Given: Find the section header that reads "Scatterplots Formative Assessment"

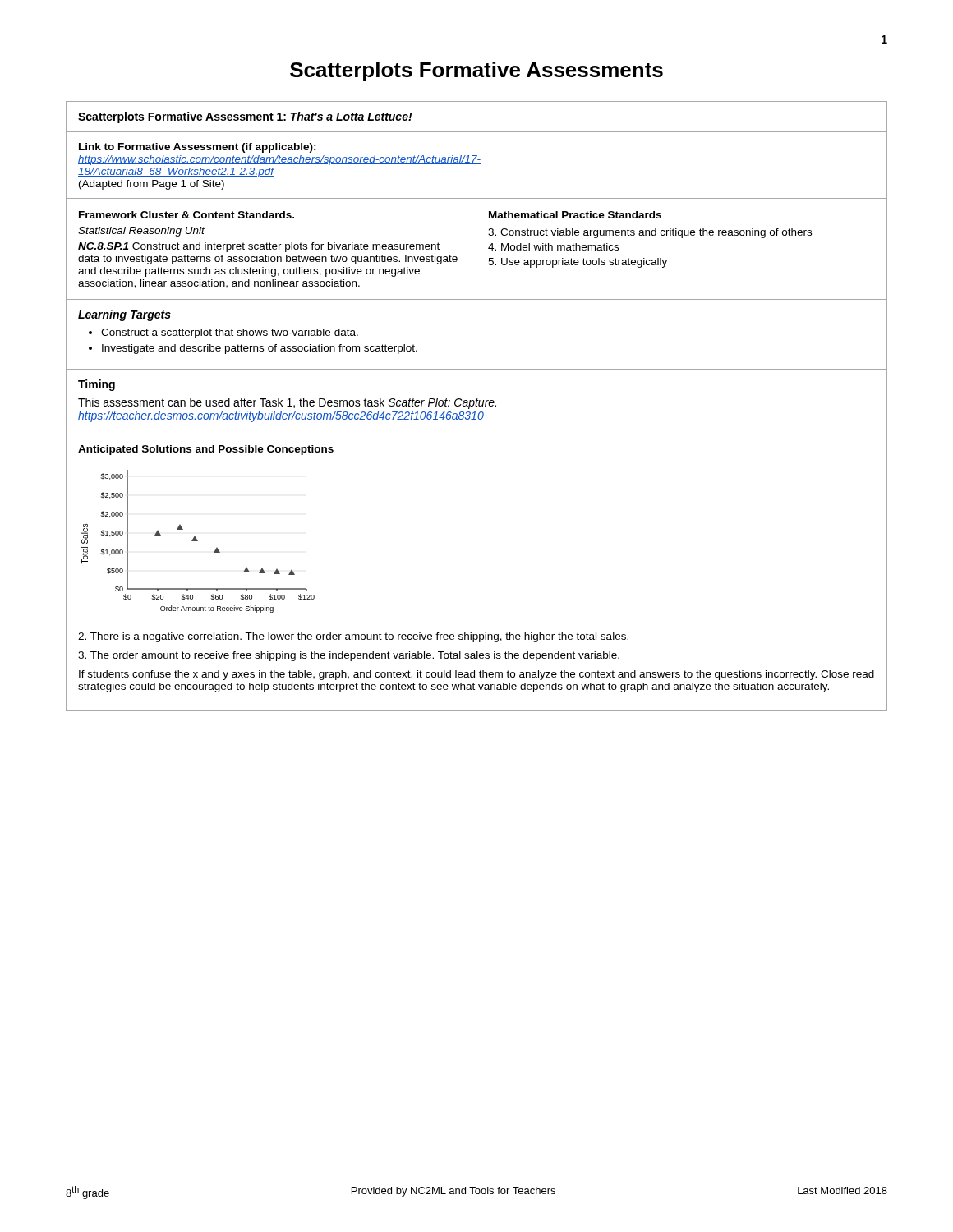Looking at the screenshot, I should (245, 117).
